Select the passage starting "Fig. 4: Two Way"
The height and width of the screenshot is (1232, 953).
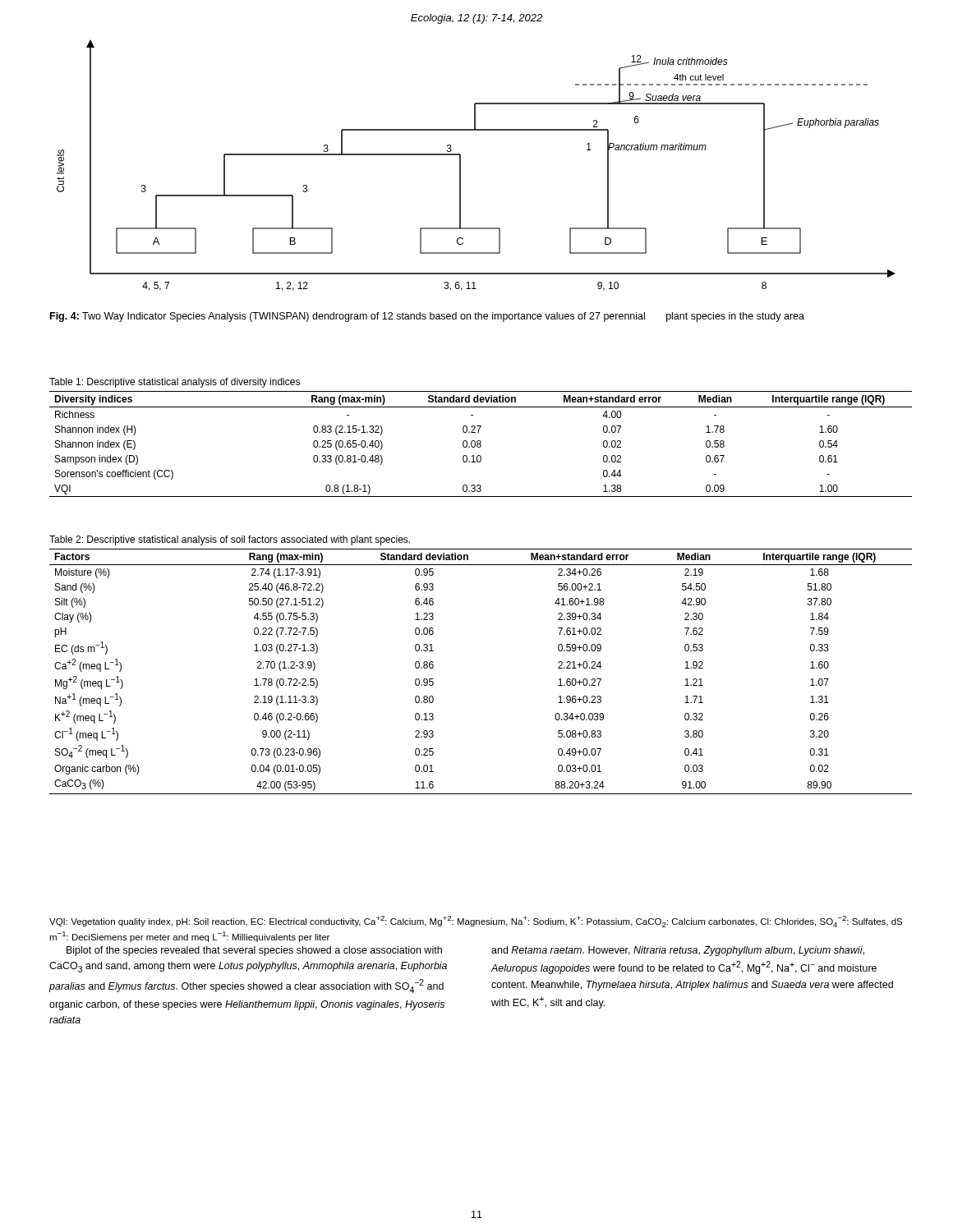[x=427, y=316]
